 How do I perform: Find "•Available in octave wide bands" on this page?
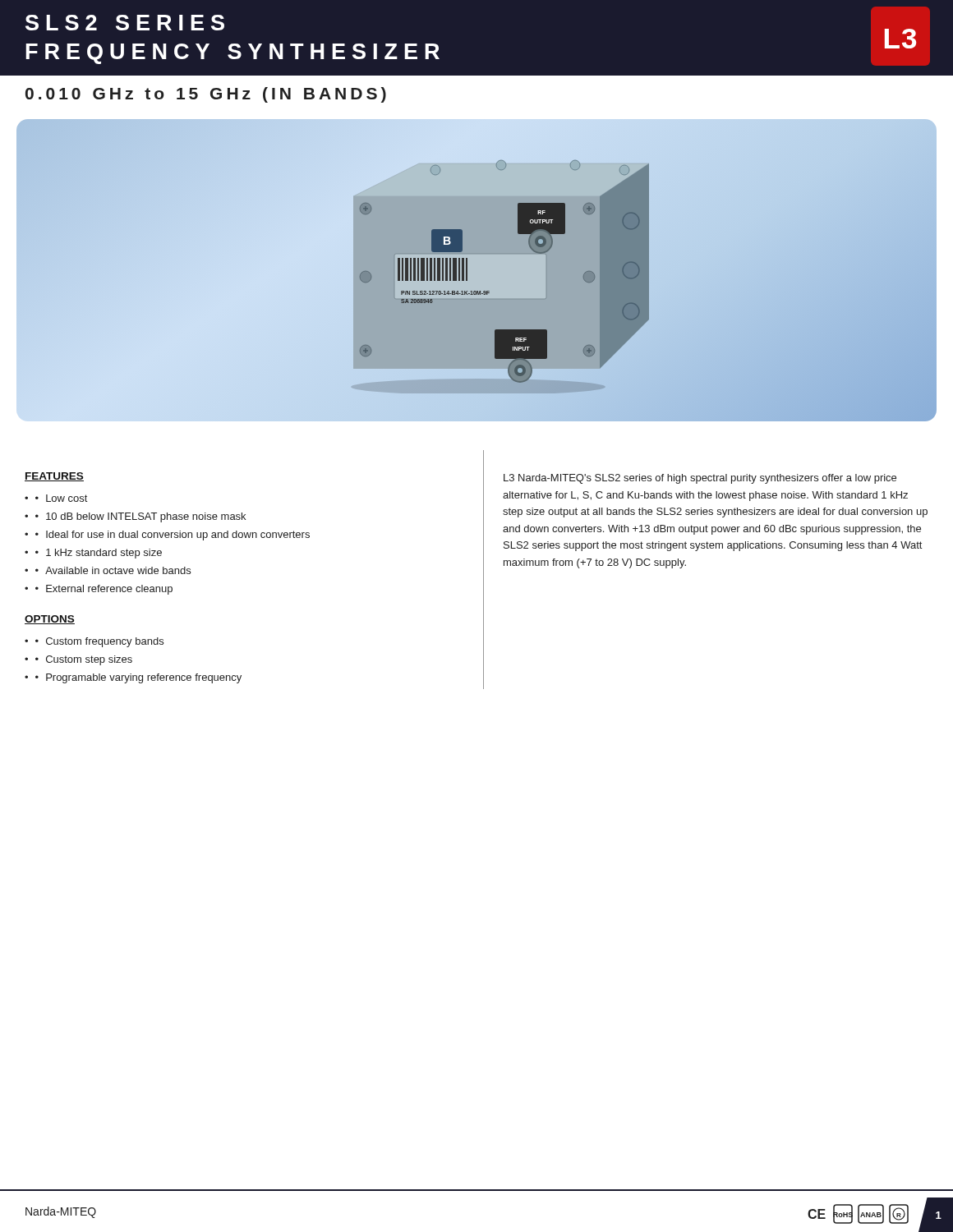113,570
